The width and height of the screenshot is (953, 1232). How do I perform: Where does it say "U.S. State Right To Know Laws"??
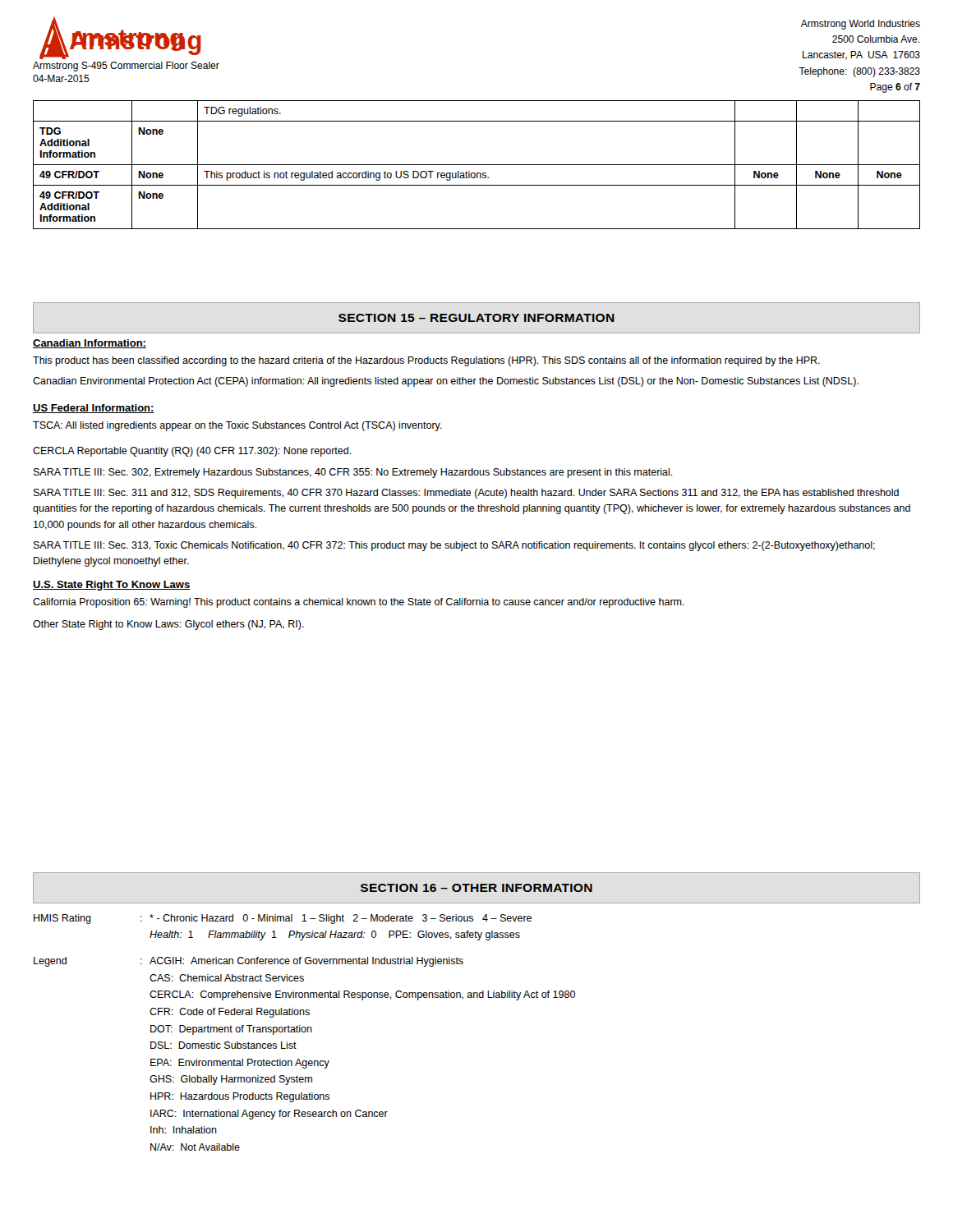pos(111,584)
